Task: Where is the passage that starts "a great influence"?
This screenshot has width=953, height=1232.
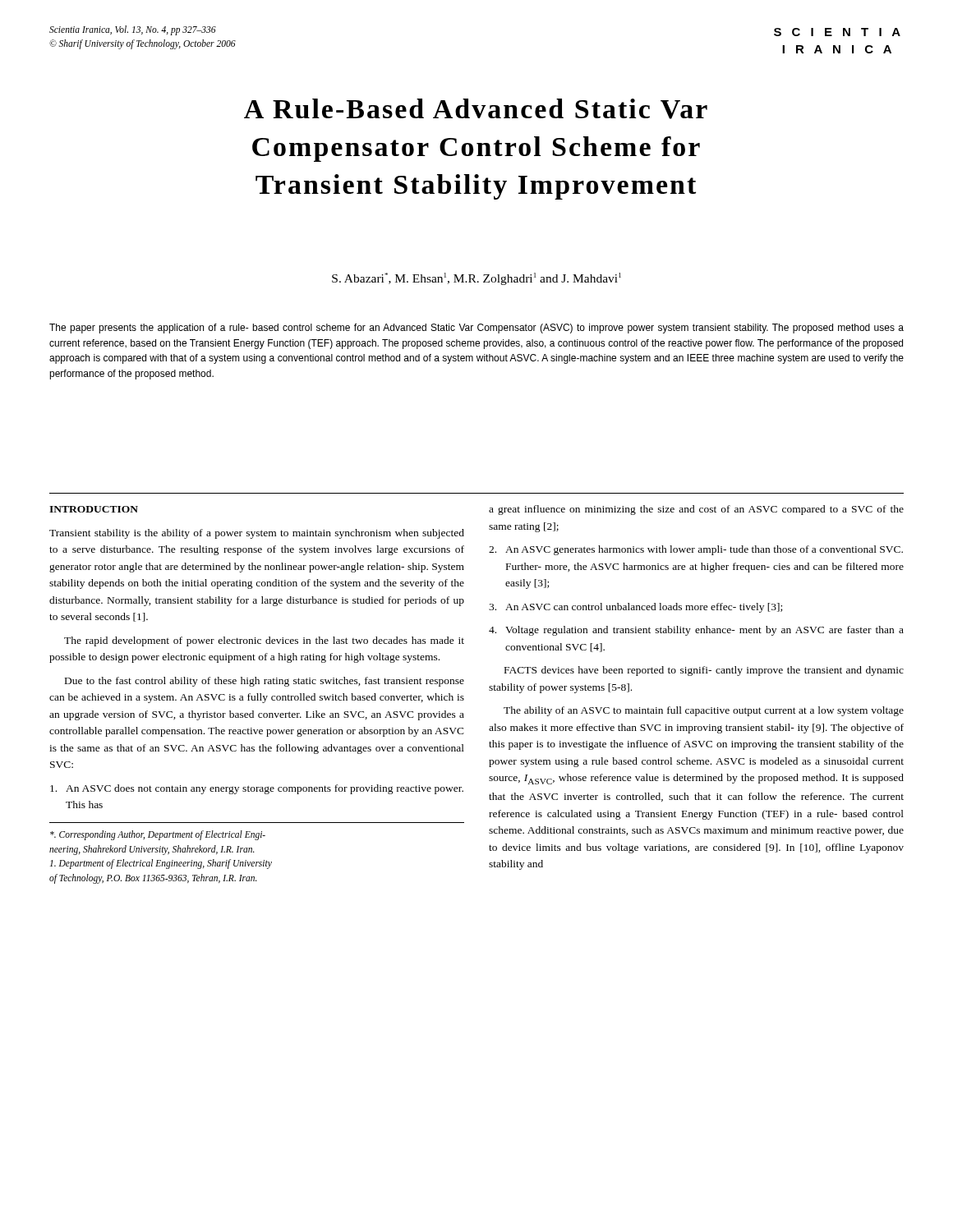Action: pyautogui.click(x=696, y=518)
